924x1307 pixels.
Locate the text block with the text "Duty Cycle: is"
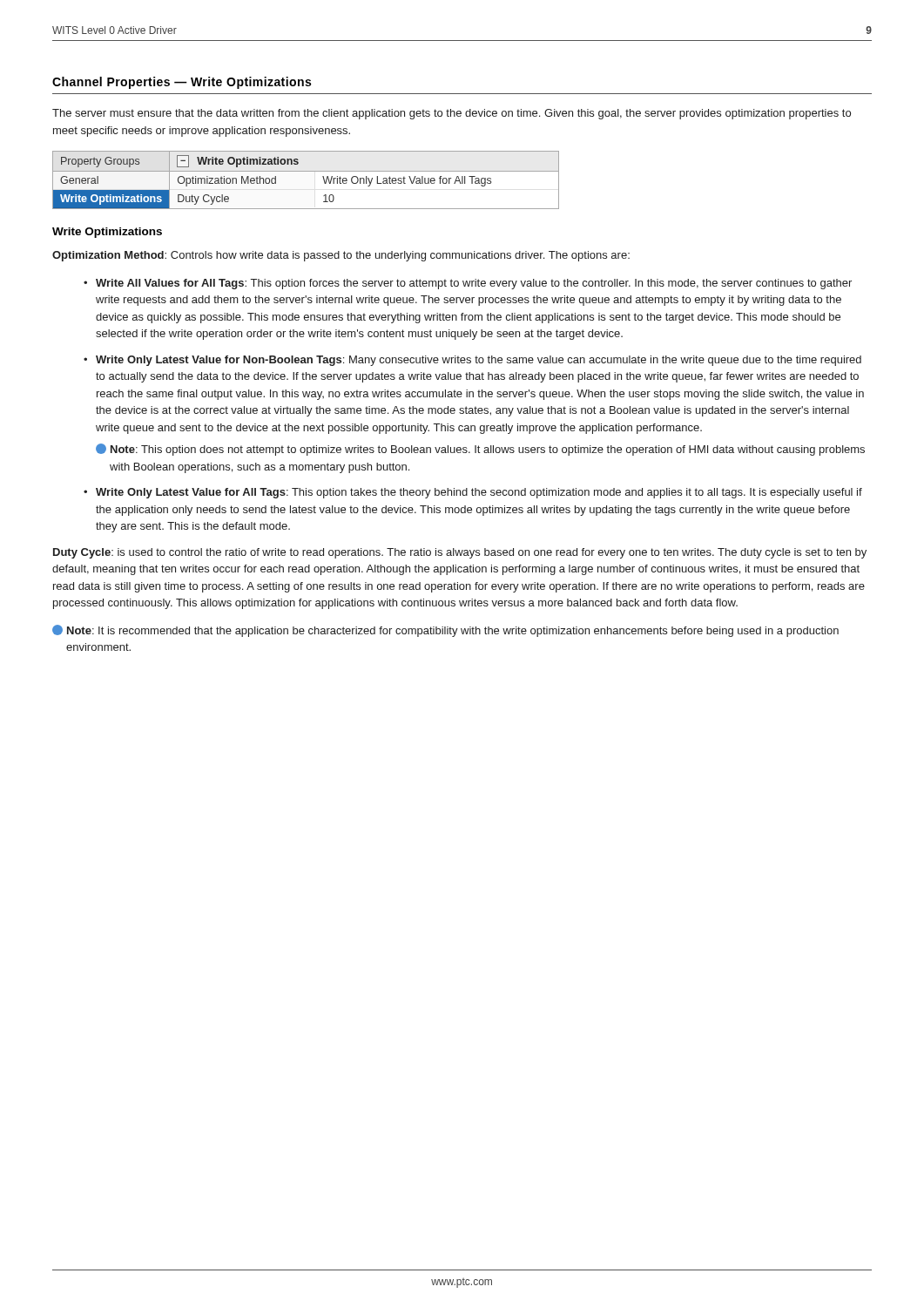click(460, 577)
